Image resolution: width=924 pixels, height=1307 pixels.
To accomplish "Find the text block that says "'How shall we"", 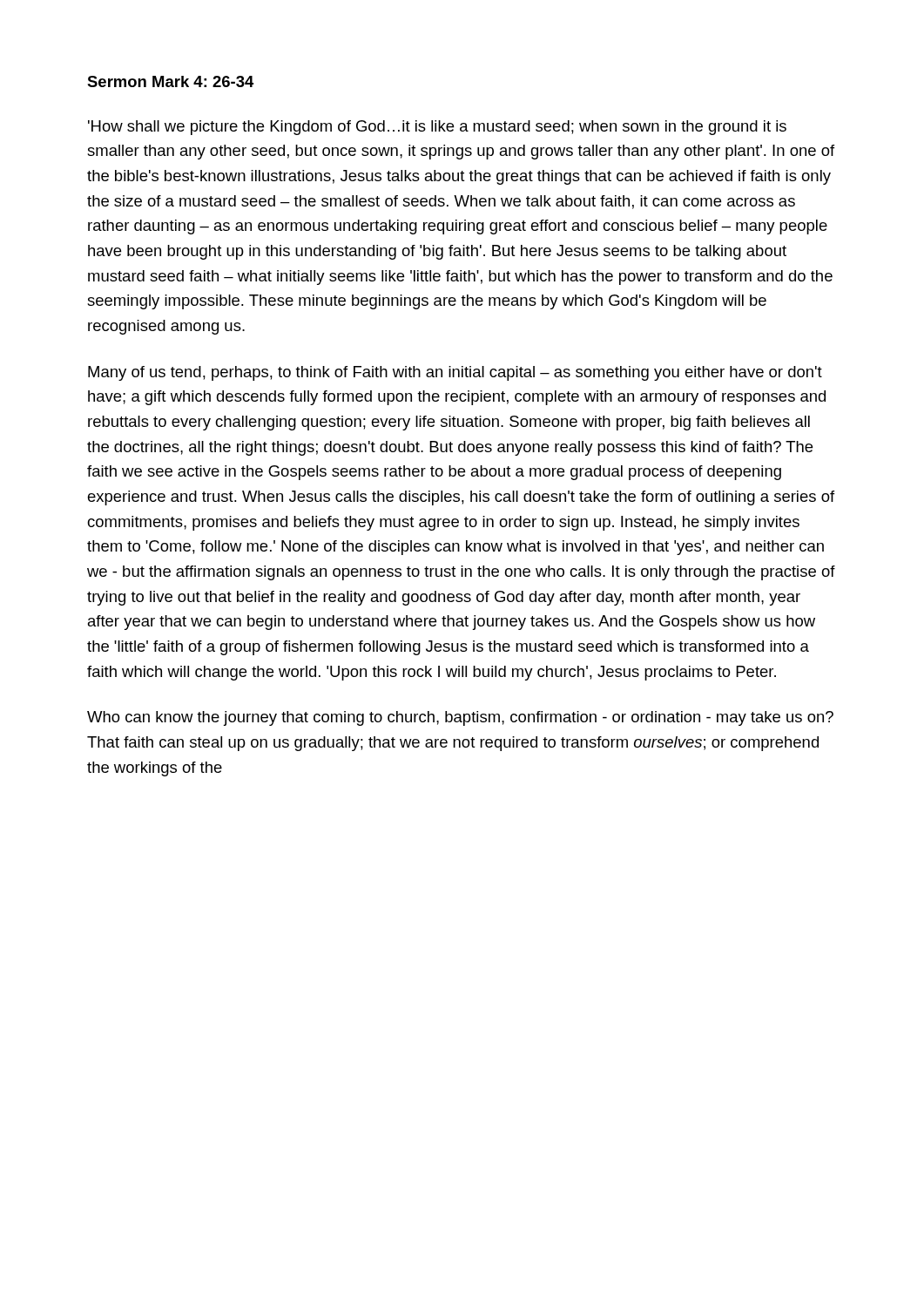I will point(461,226).
